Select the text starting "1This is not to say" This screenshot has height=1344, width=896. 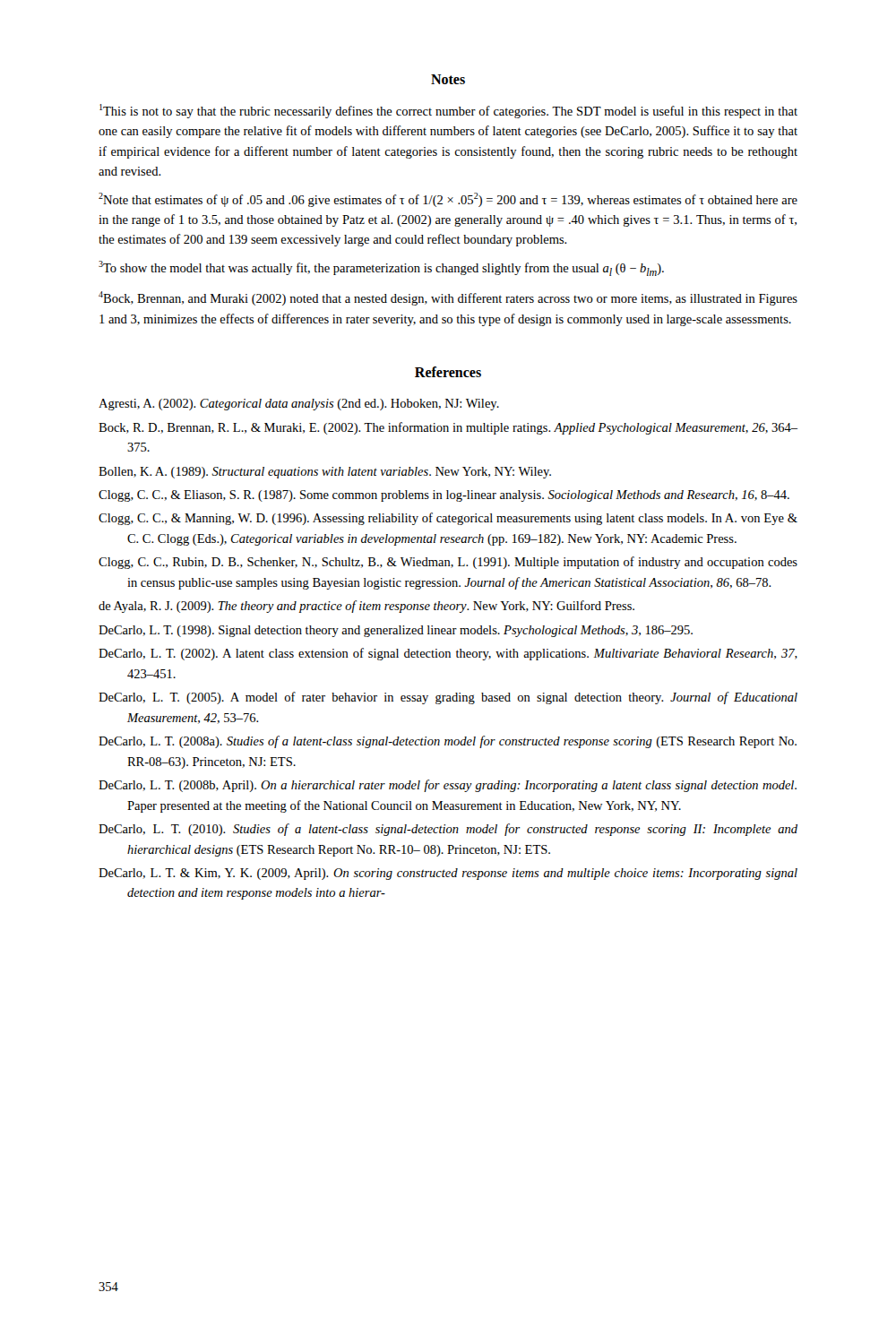[x=448, y=140]
